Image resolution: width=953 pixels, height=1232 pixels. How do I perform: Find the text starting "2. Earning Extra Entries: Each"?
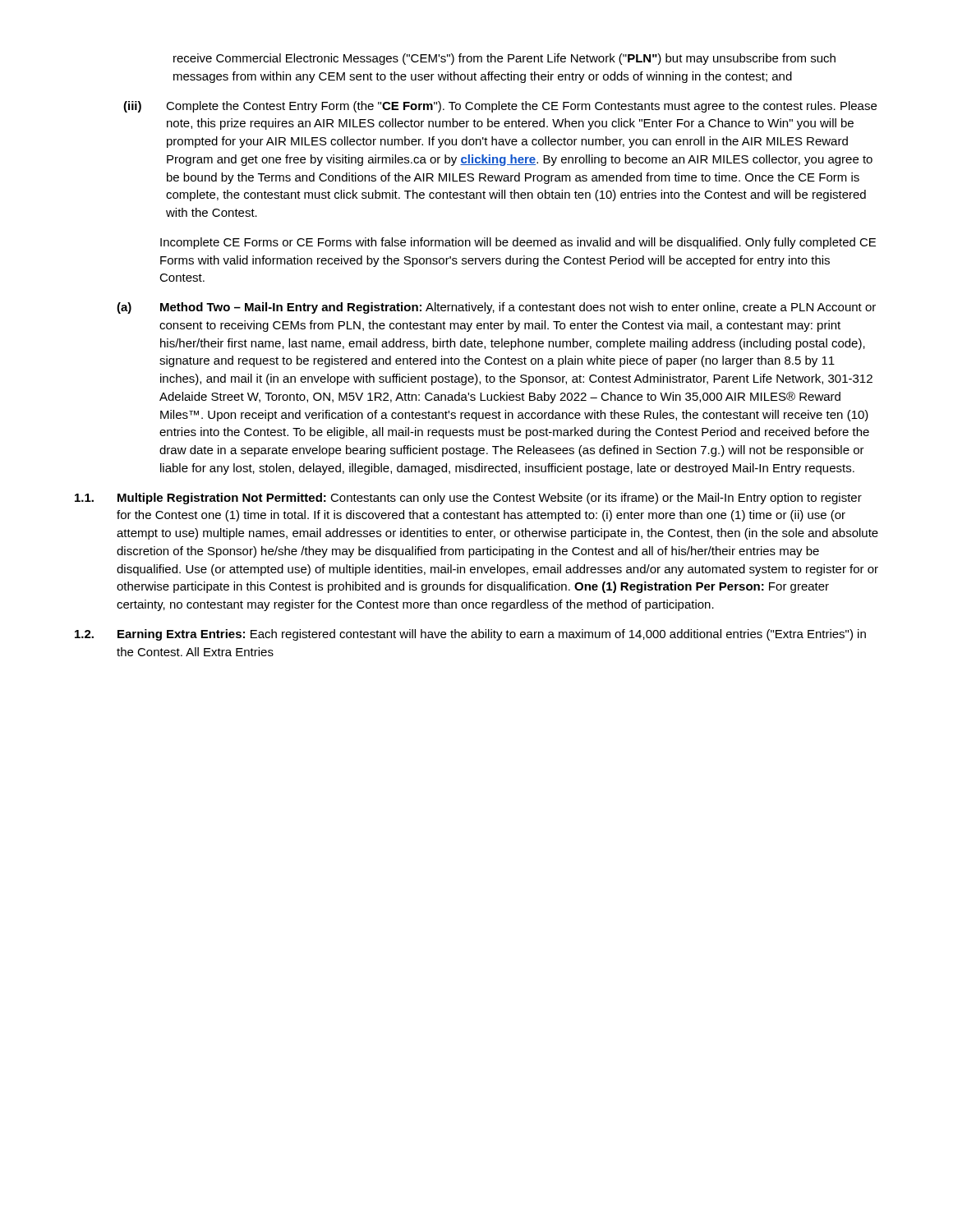476,643
